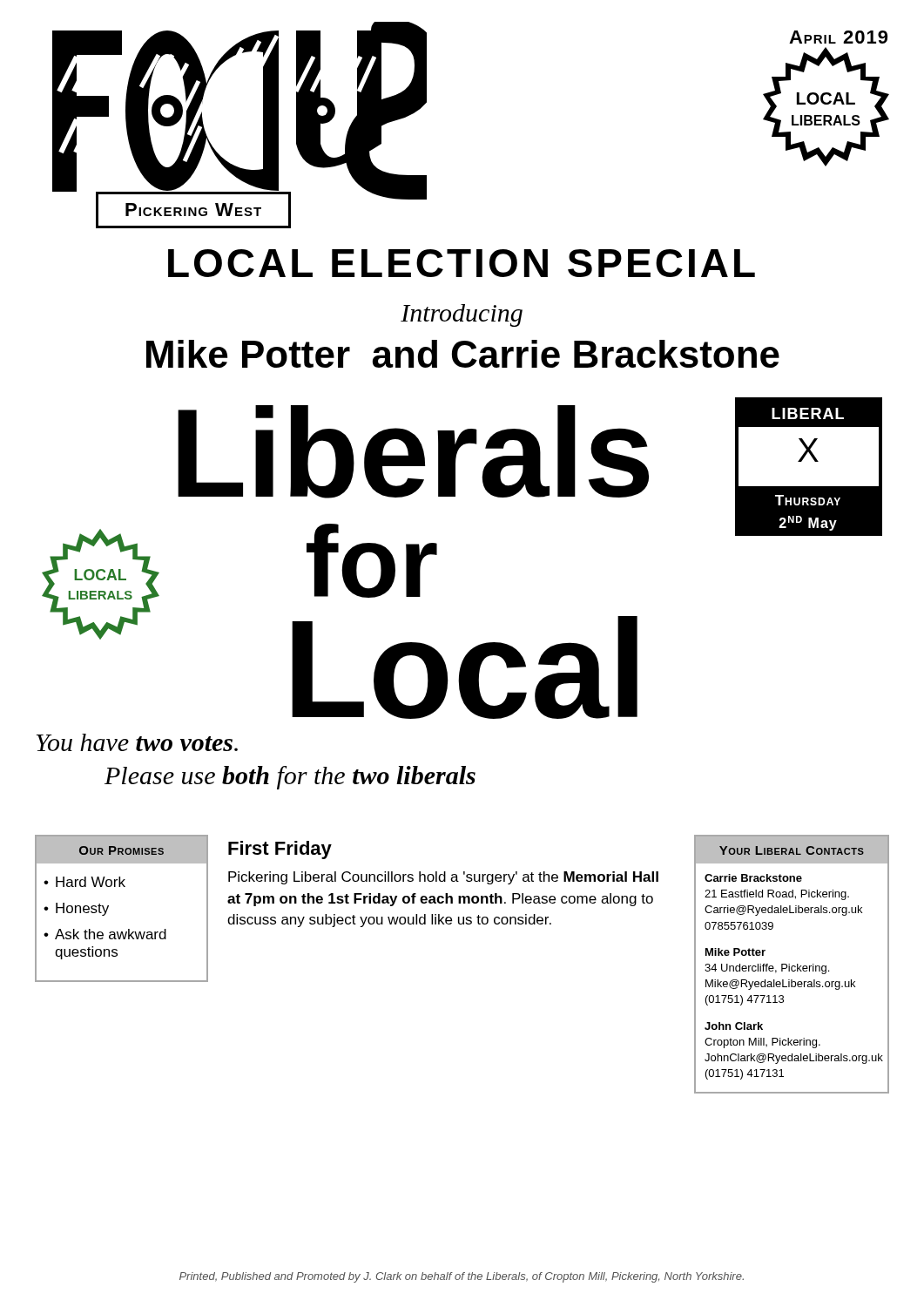This screenshot has width=924, height=1307.
Task: Locate the text "•Ask the awkward questions"
Action: click(121, 944)
